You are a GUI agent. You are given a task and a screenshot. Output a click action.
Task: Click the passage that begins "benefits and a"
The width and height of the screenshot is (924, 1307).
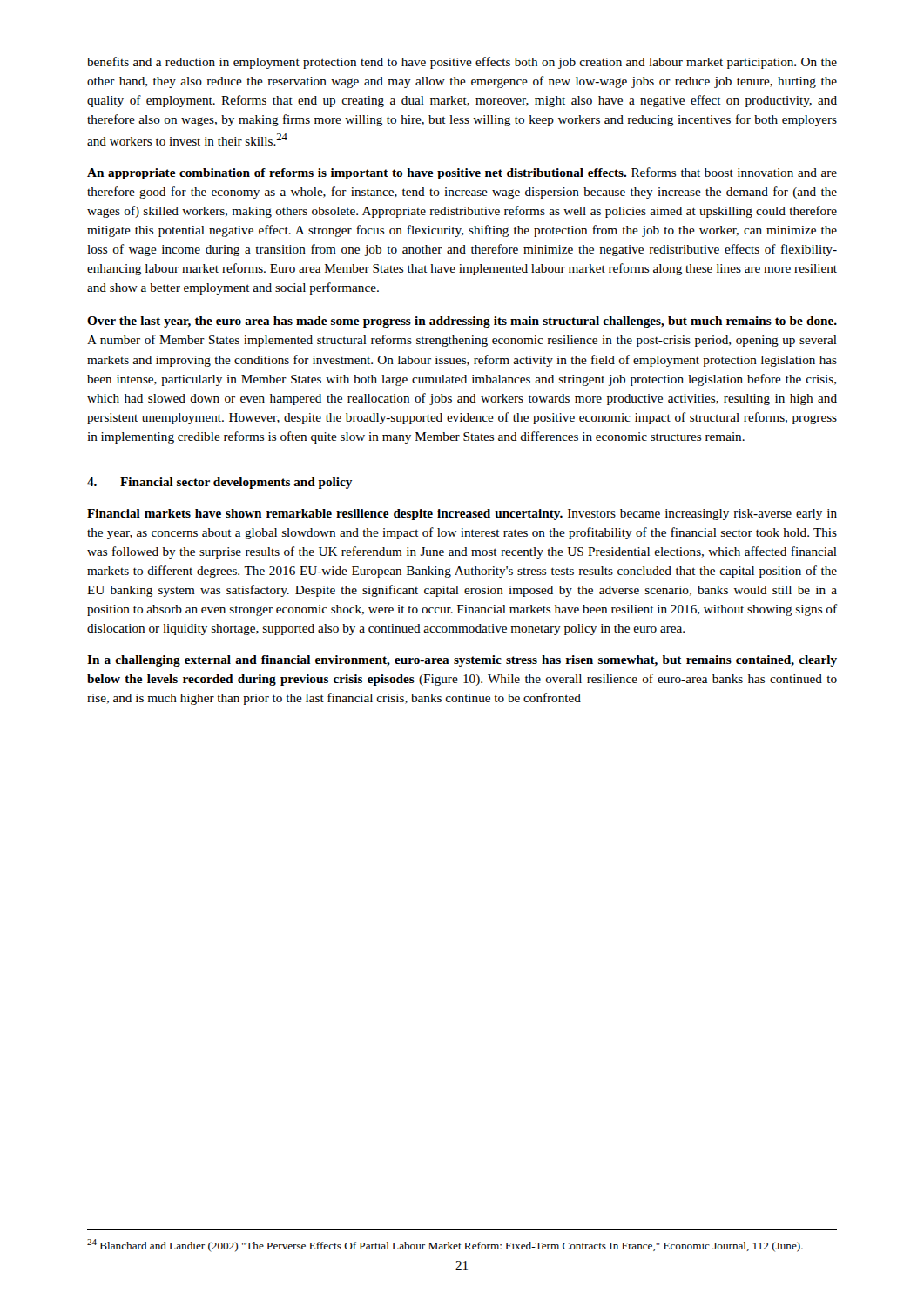coord(462,101)
